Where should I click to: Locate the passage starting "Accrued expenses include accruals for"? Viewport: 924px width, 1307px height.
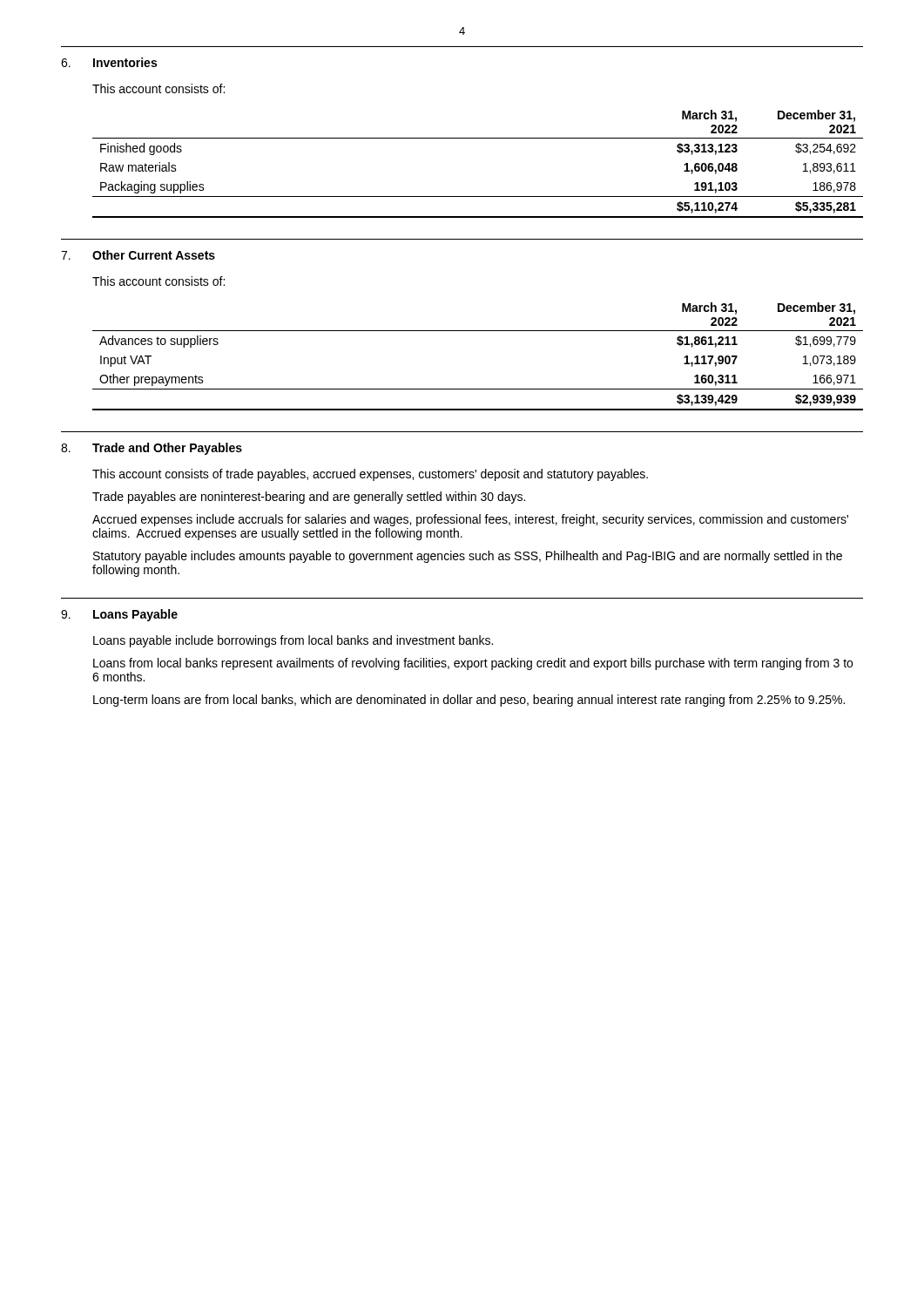click(478, 526)
